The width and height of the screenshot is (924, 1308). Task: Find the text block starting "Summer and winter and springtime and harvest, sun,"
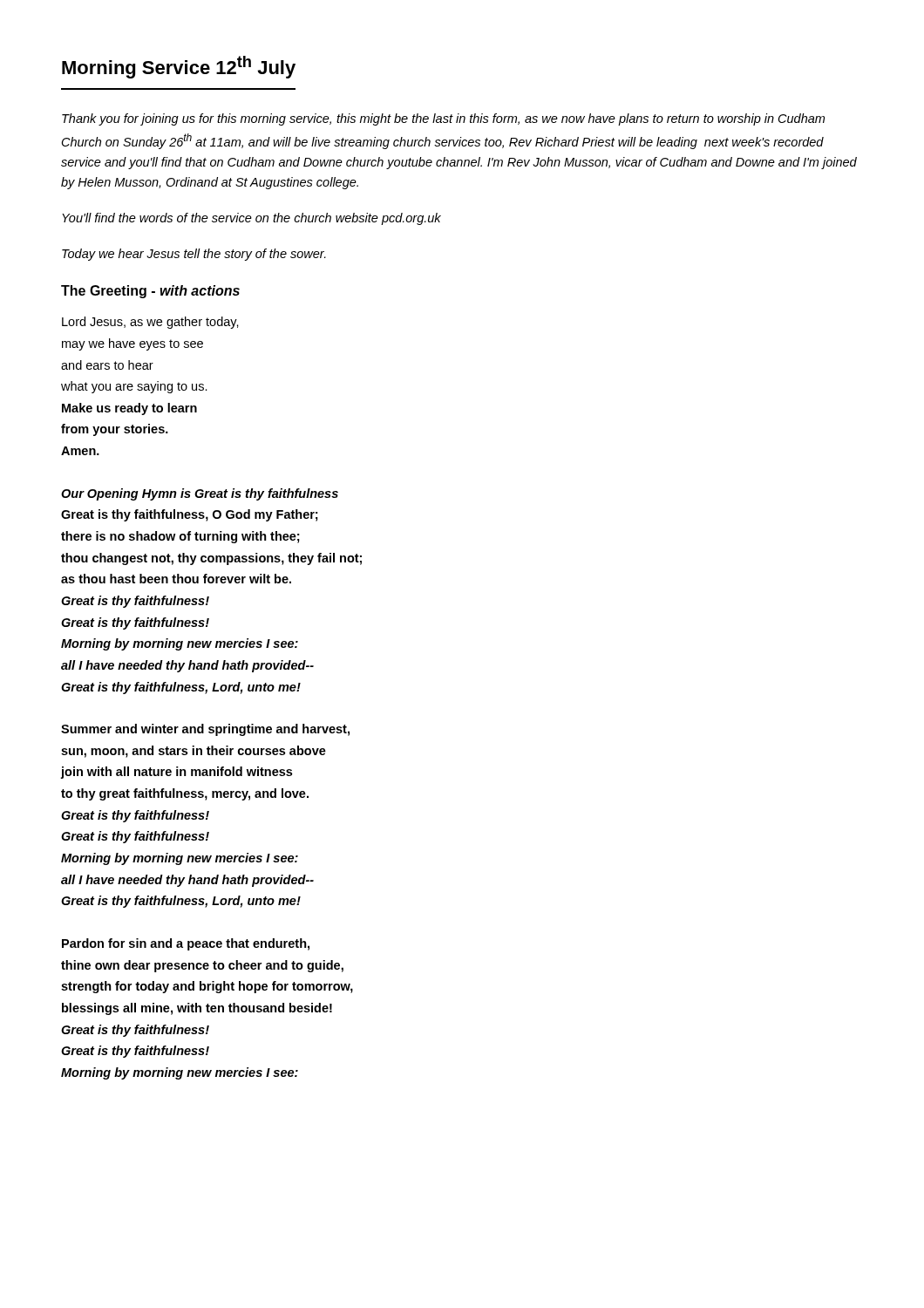[x=206, y=815]
